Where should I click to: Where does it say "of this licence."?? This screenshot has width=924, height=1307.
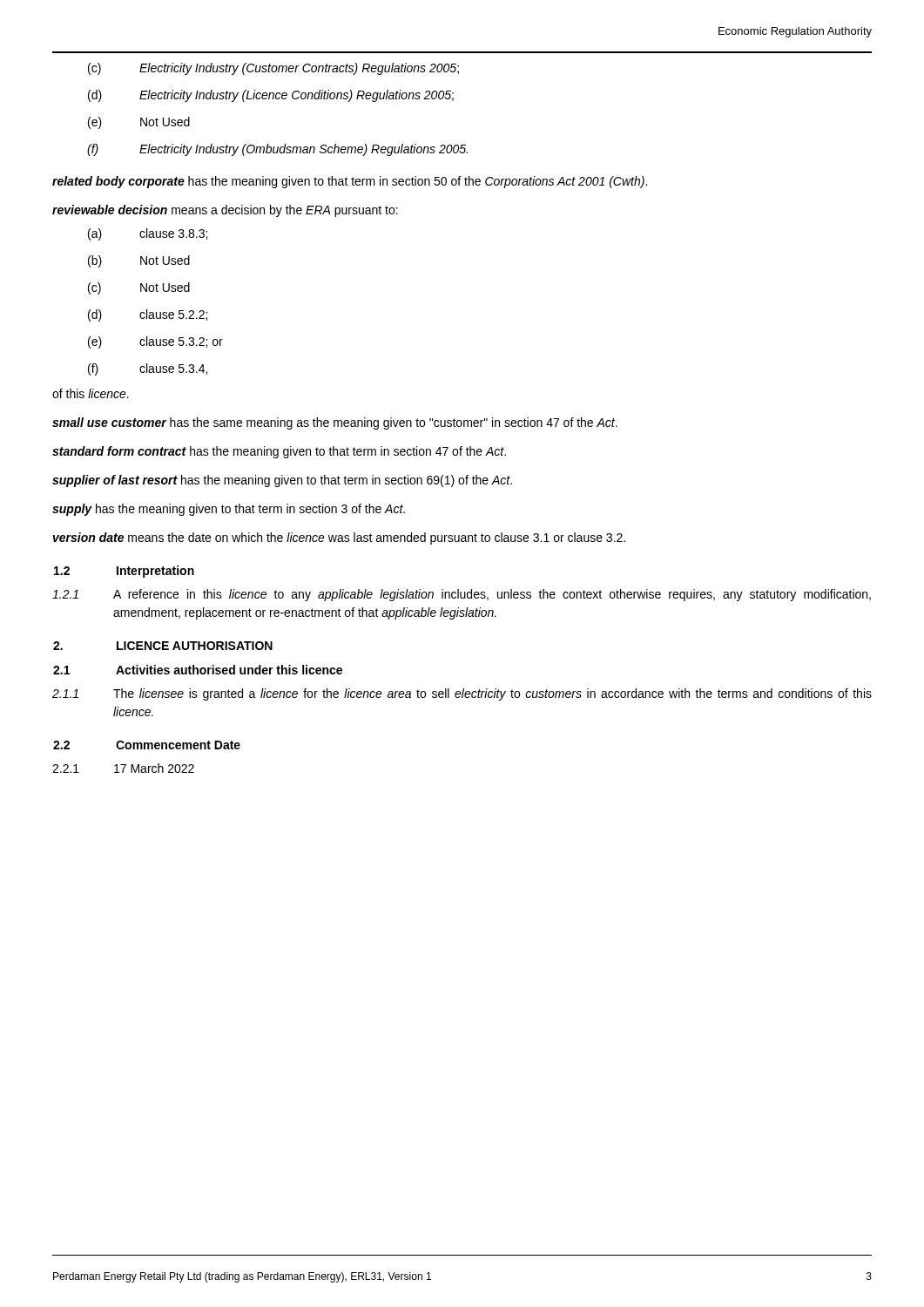(91, 394)
